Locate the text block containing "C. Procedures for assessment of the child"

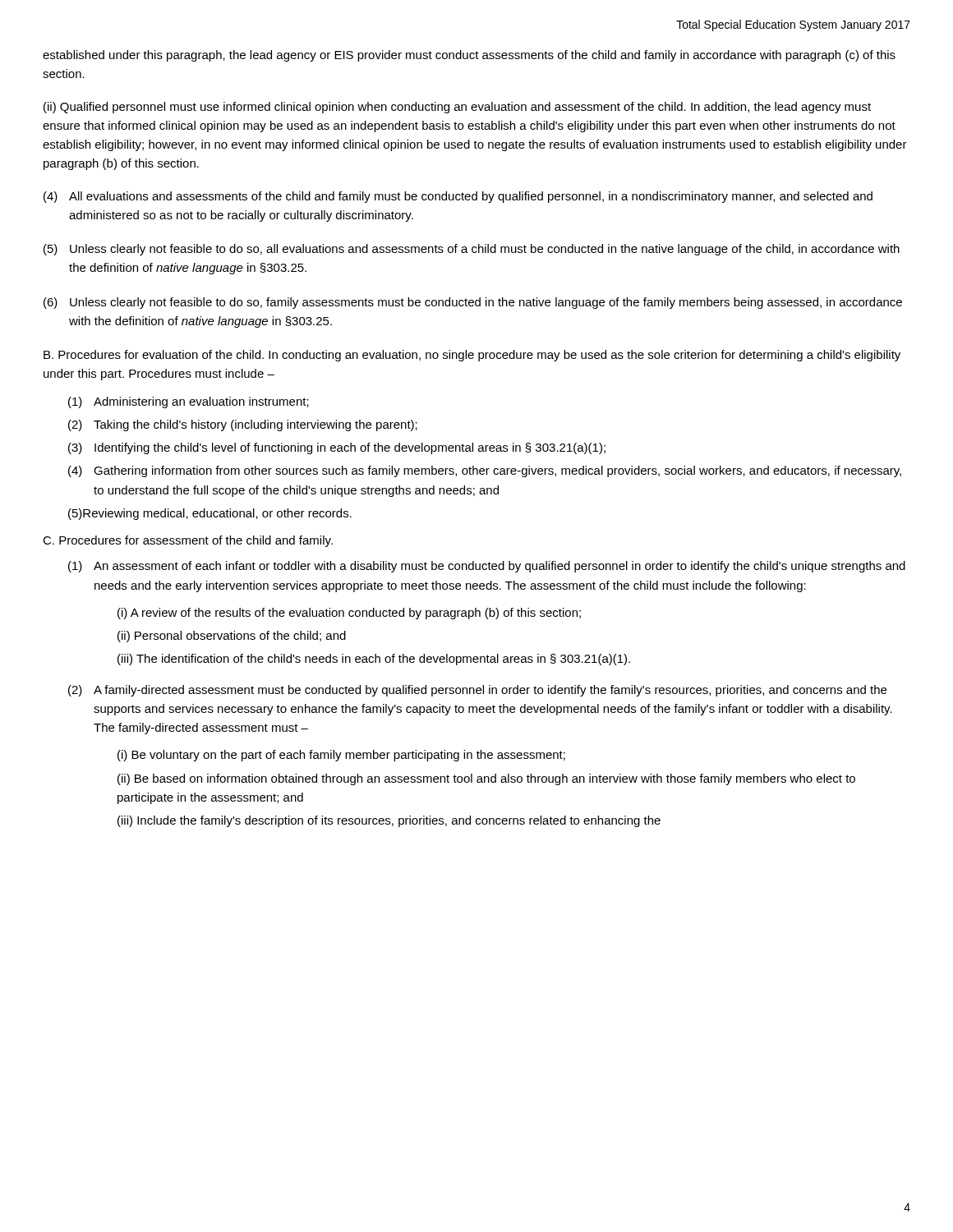pos(188,540)
